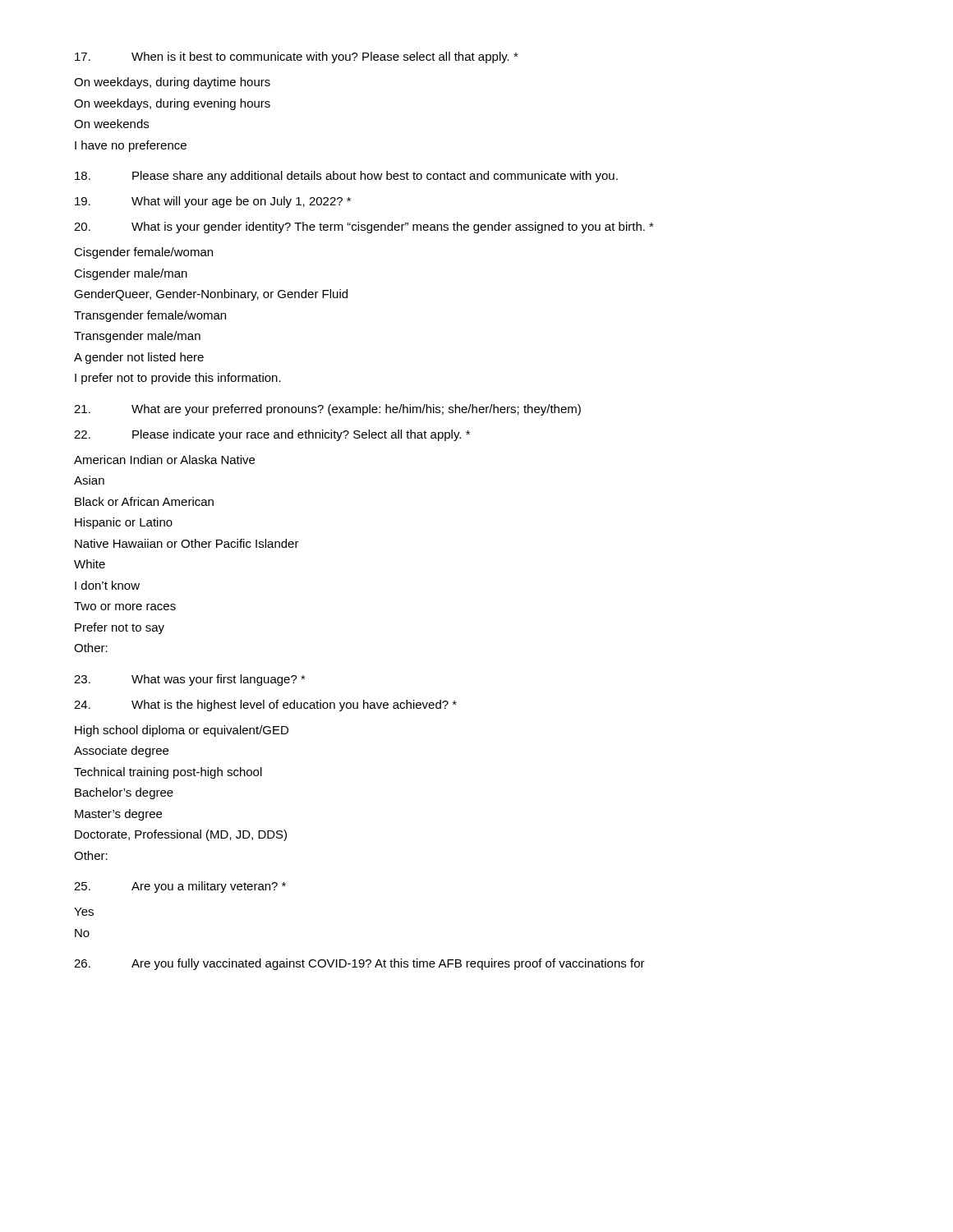Navigate to the element starting "24. What is"

(x=265, y=706)
